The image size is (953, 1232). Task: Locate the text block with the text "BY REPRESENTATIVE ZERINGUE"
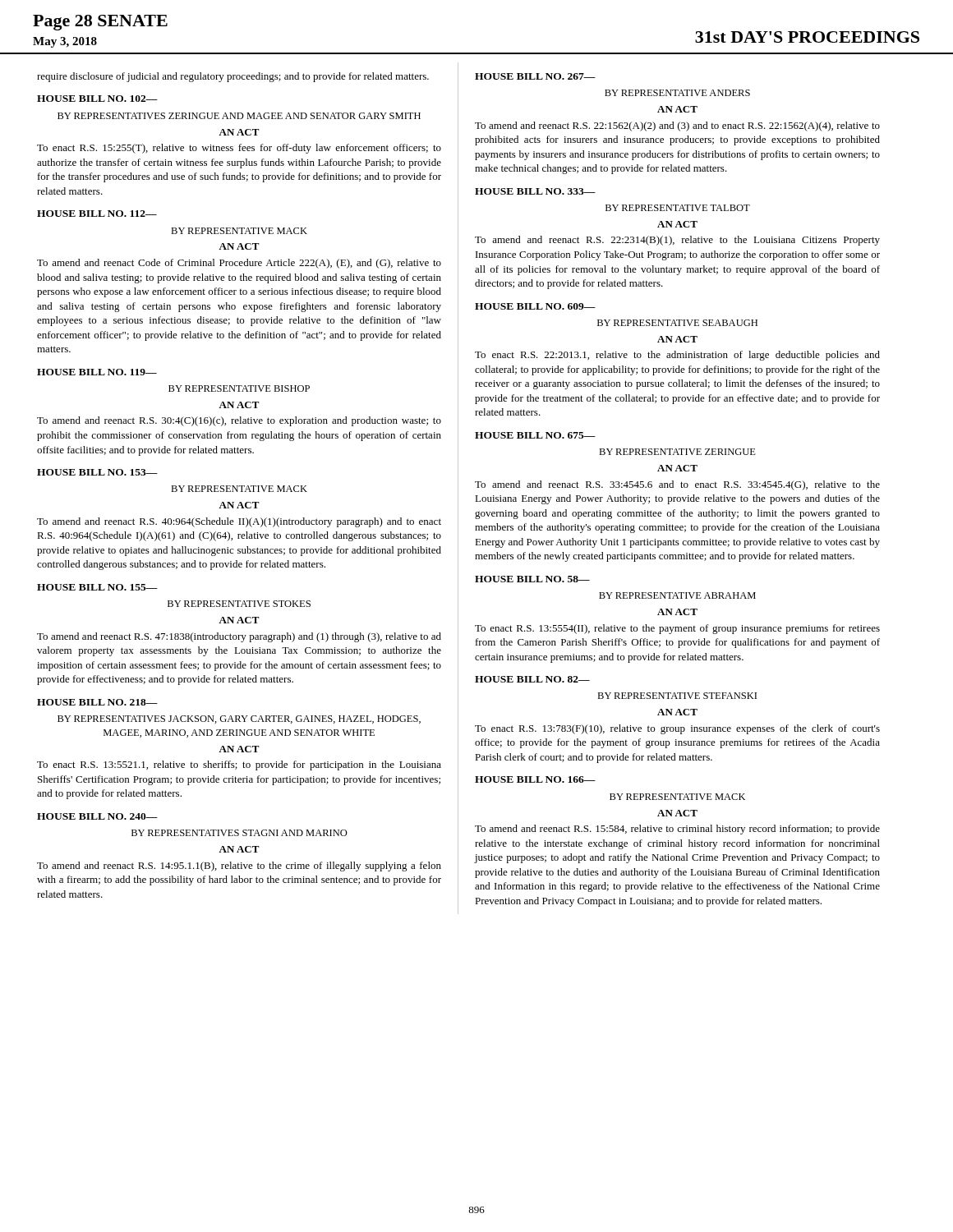677,504
